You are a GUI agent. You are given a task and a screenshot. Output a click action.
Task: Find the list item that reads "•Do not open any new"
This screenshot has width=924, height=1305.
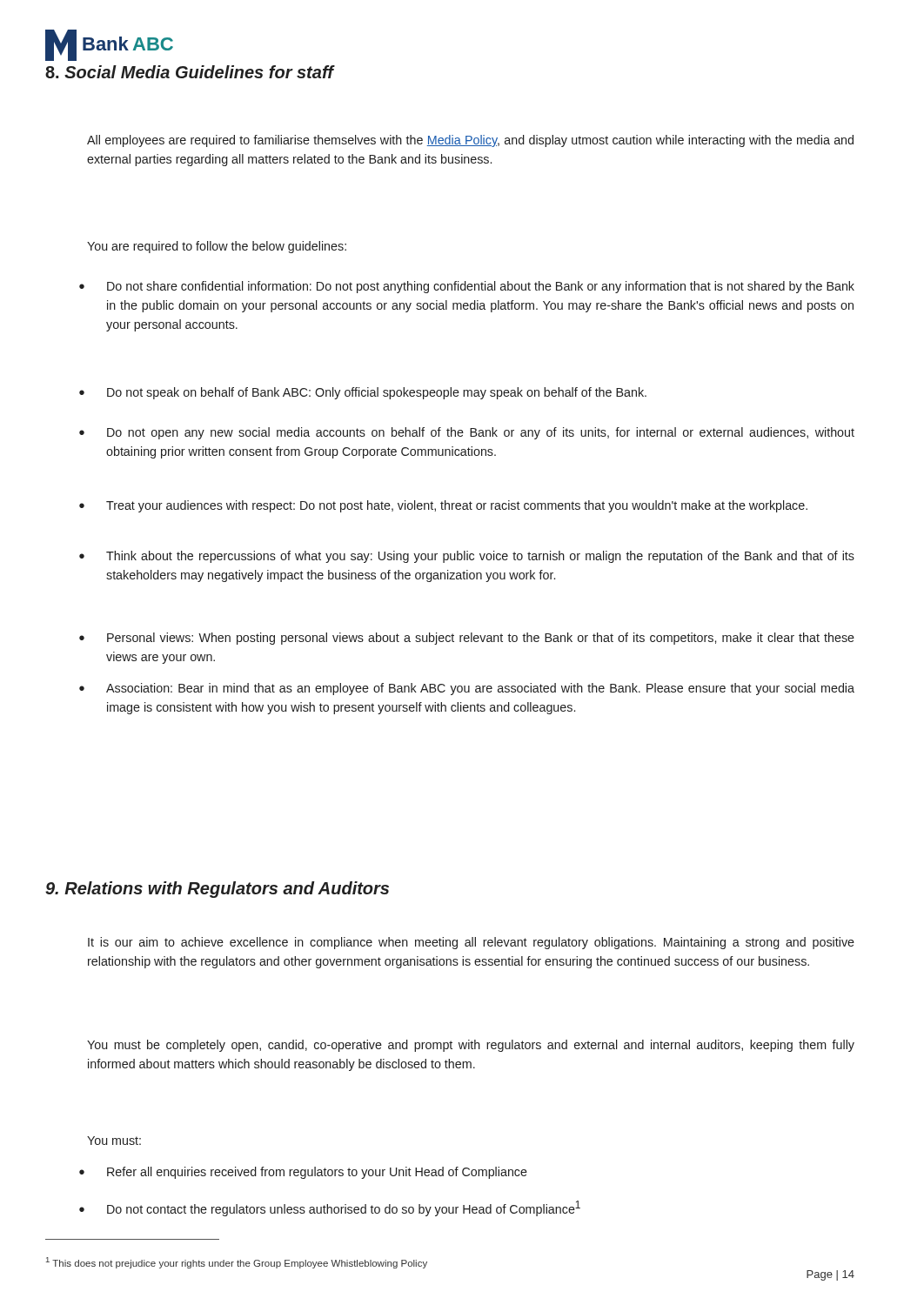tap(471, 441)
